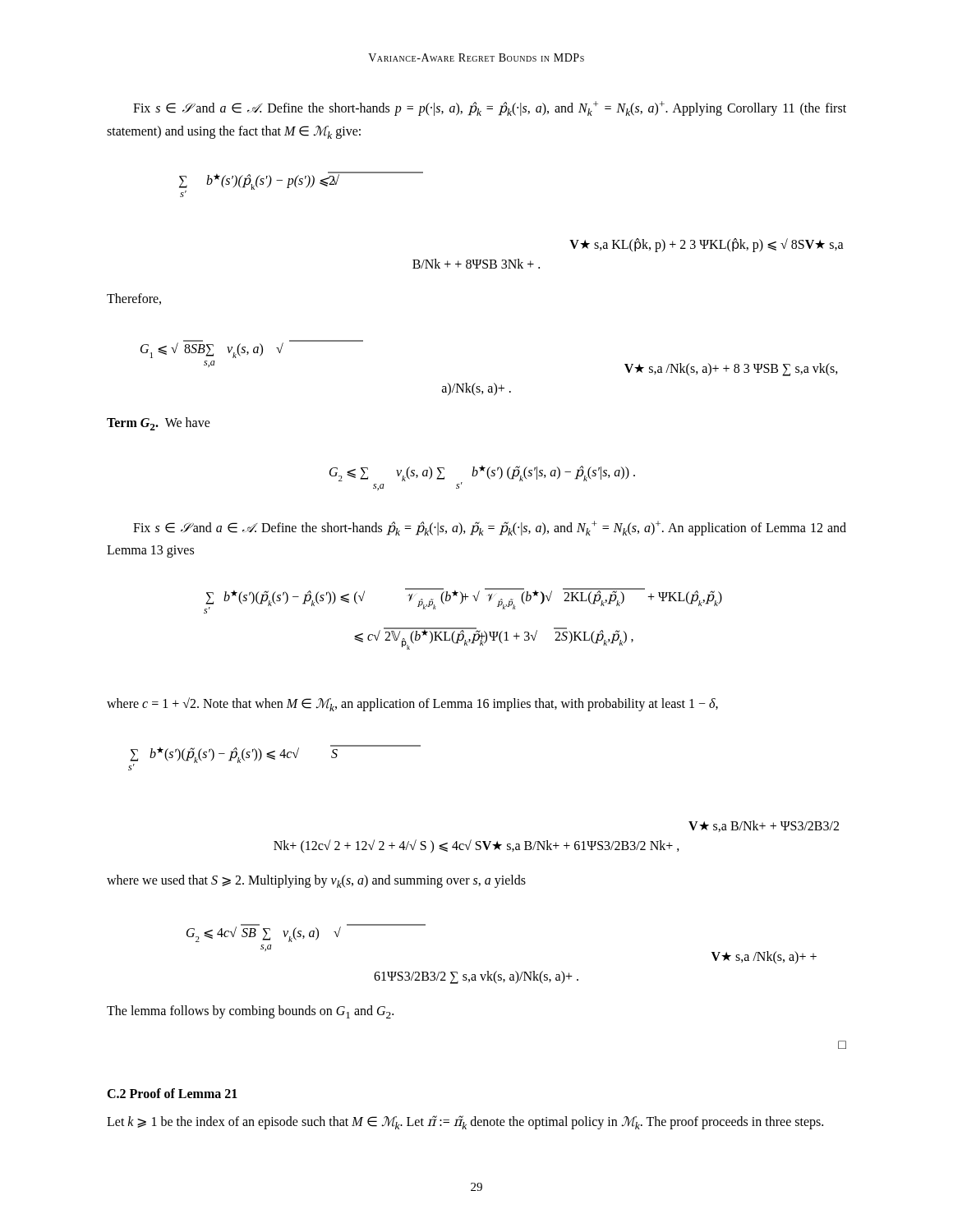This screenshot has width=953, height=1232.
Task: Locate the text block starting "where we used that S ⩾ 2."
Action: (x=316, y=881)
